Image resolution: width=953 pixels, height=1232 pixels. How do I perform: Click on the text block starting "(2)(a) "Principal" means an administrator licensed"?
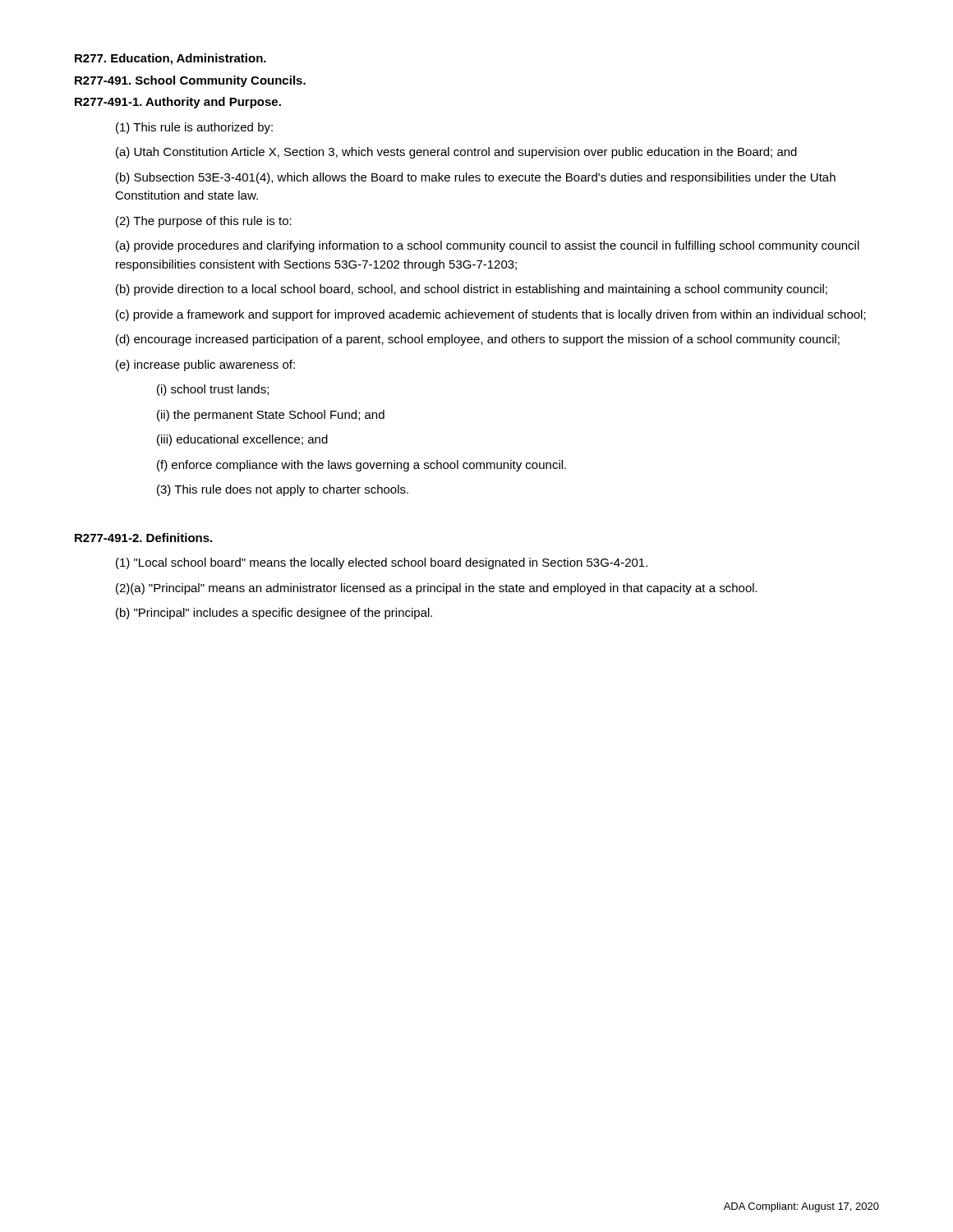(437, 587)
